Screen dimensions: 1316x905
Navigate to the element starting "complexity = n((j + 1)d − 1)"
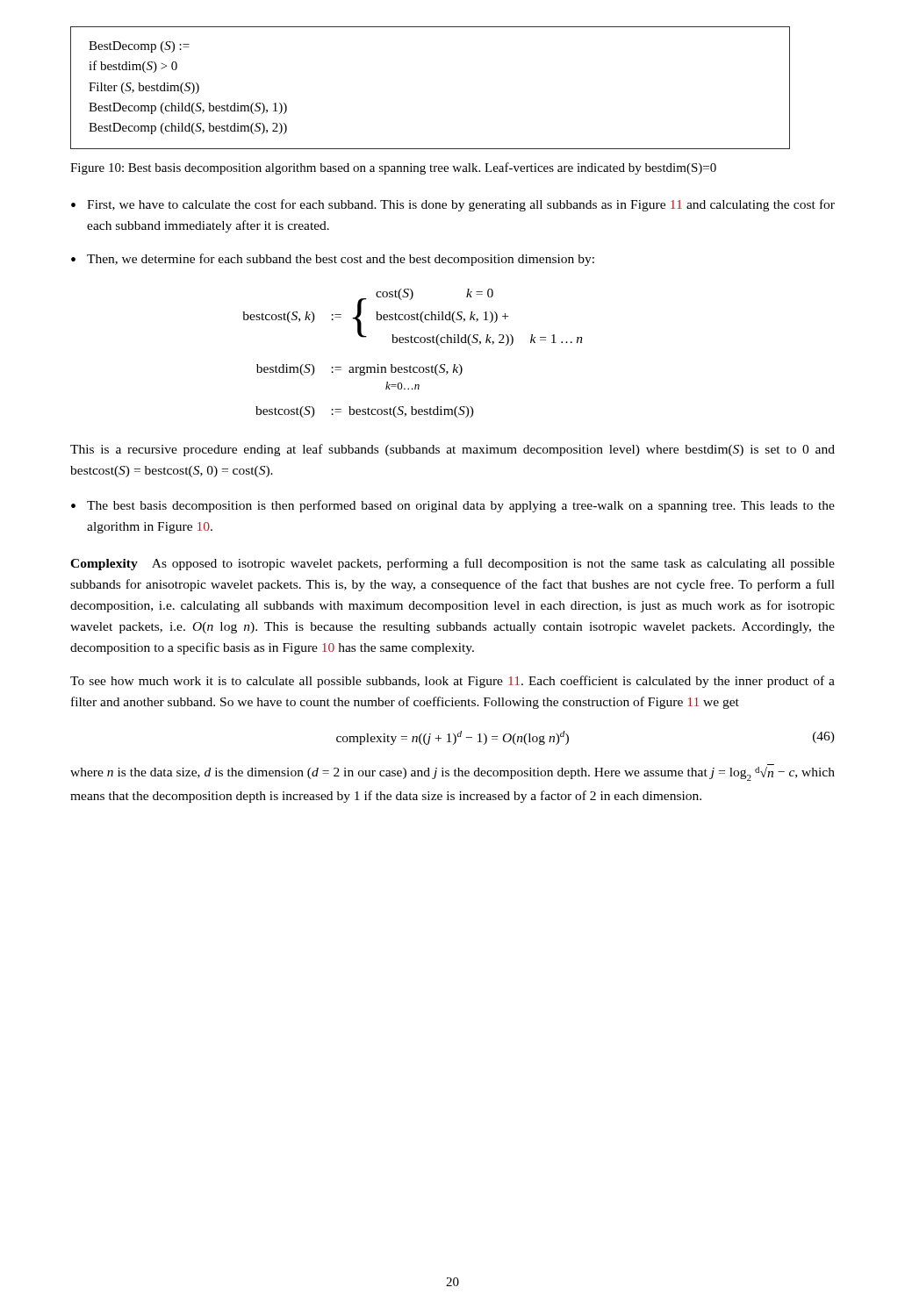pyautogui.click(x=452, y=737)
